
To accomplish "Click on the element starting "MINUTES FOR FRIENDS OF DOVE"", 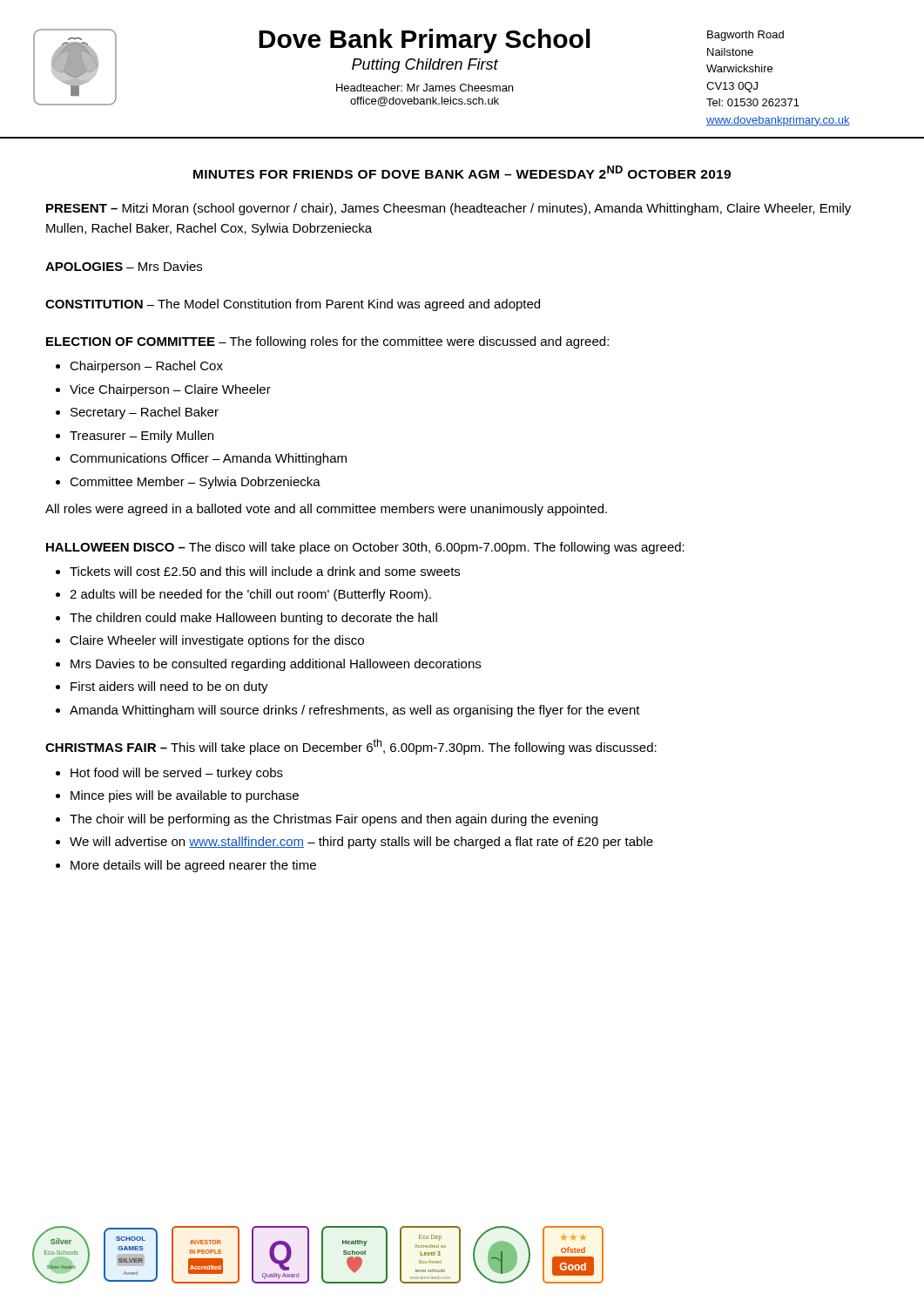I will point(462,172).
